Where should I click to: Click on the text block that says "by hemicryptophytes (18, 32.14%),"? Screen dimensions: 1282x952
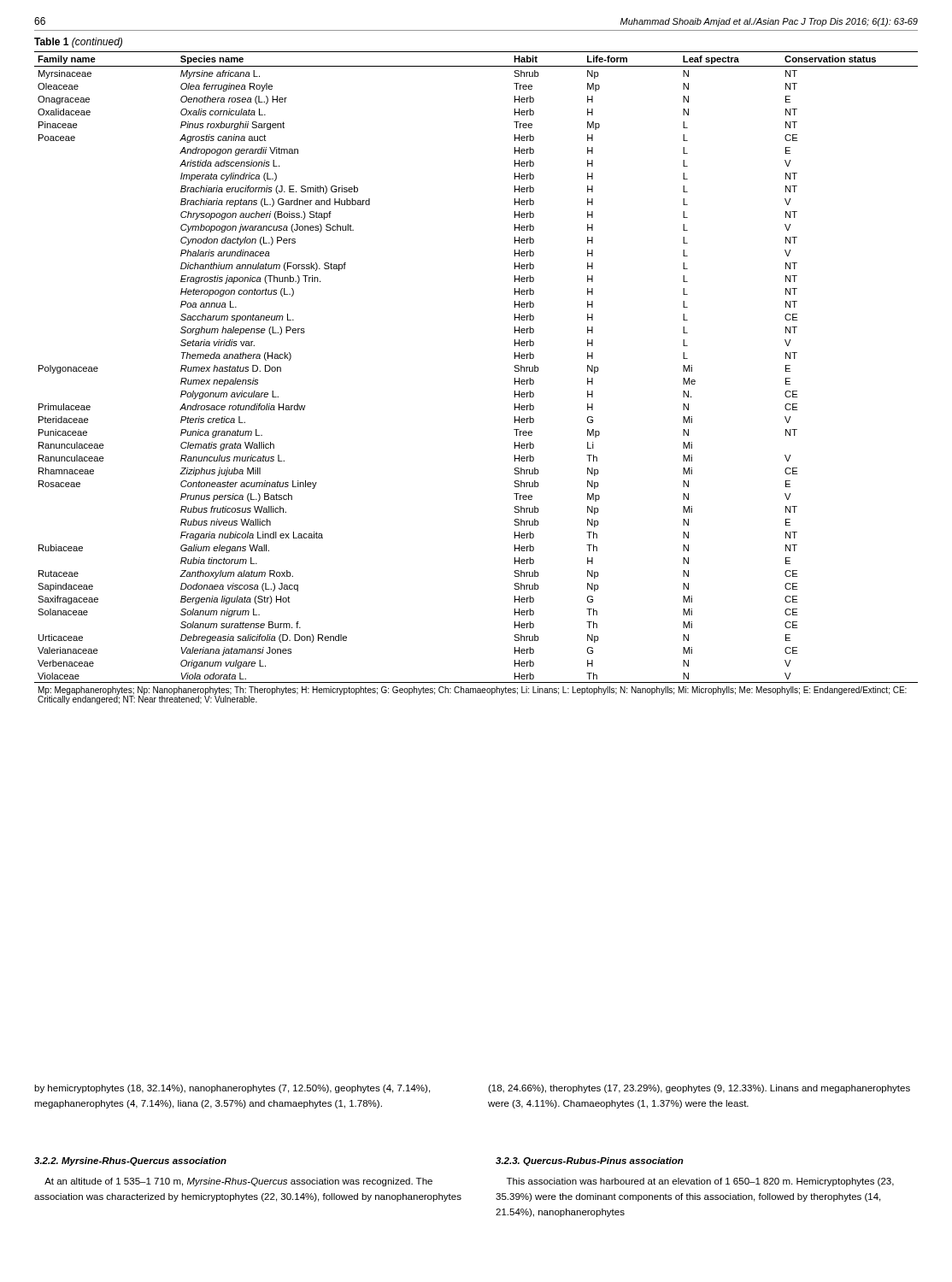(x=232, y=1096)
